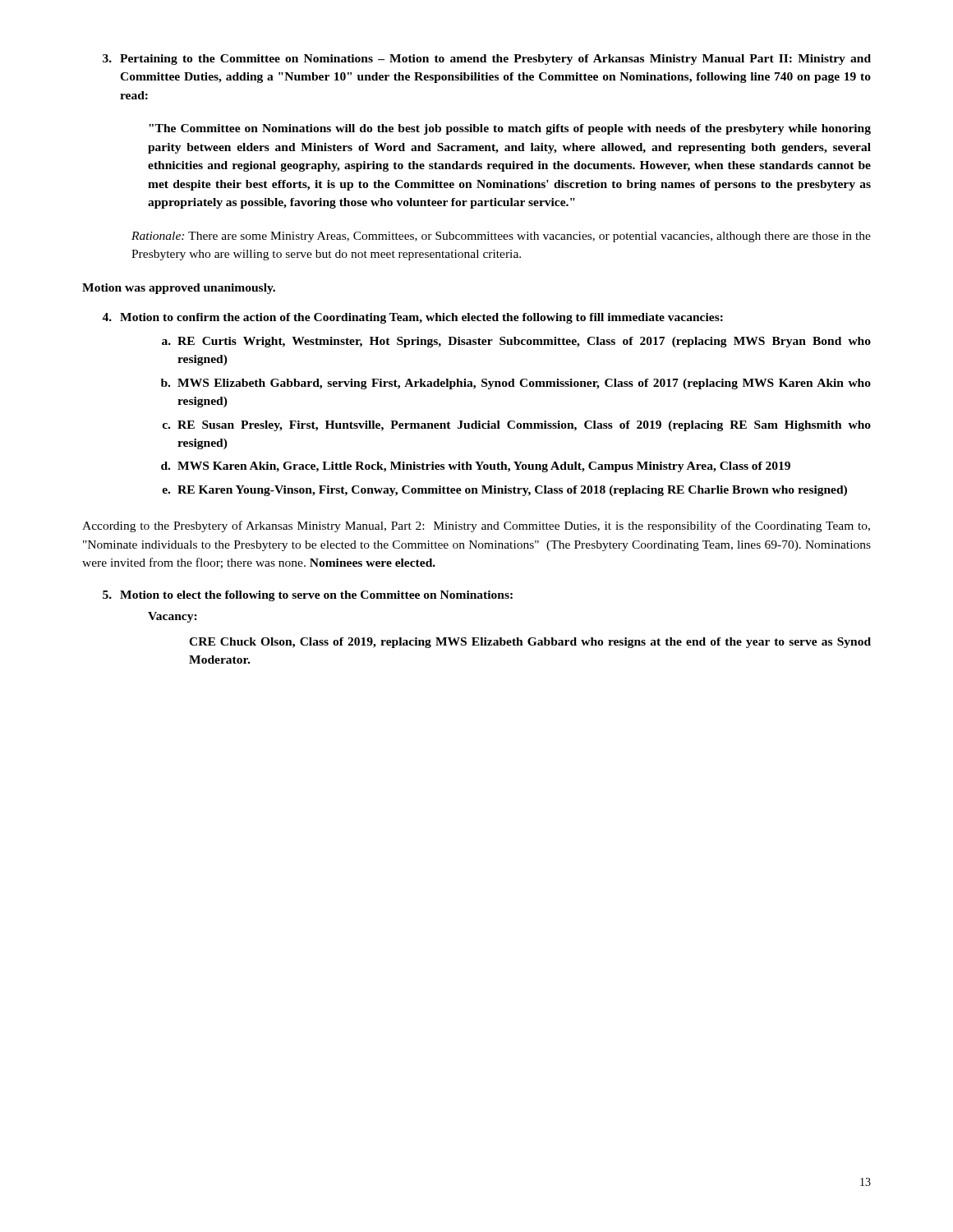Select the text block starting "5. Motion to elect the following to"
The image size is (953, 1232).
coord(476,595)
